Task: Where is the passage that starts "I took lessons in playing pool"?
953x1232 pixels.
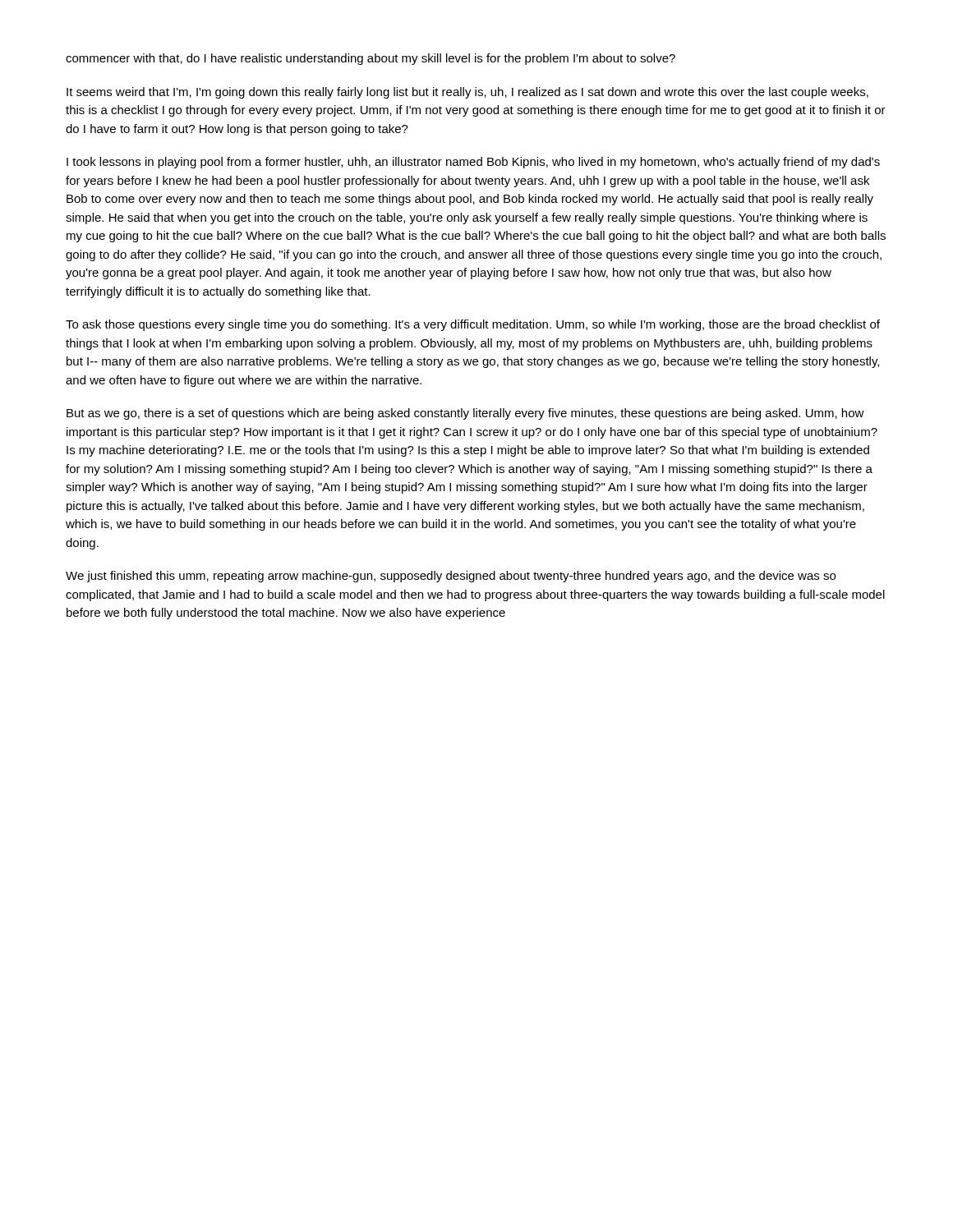Action: [476, 226]
